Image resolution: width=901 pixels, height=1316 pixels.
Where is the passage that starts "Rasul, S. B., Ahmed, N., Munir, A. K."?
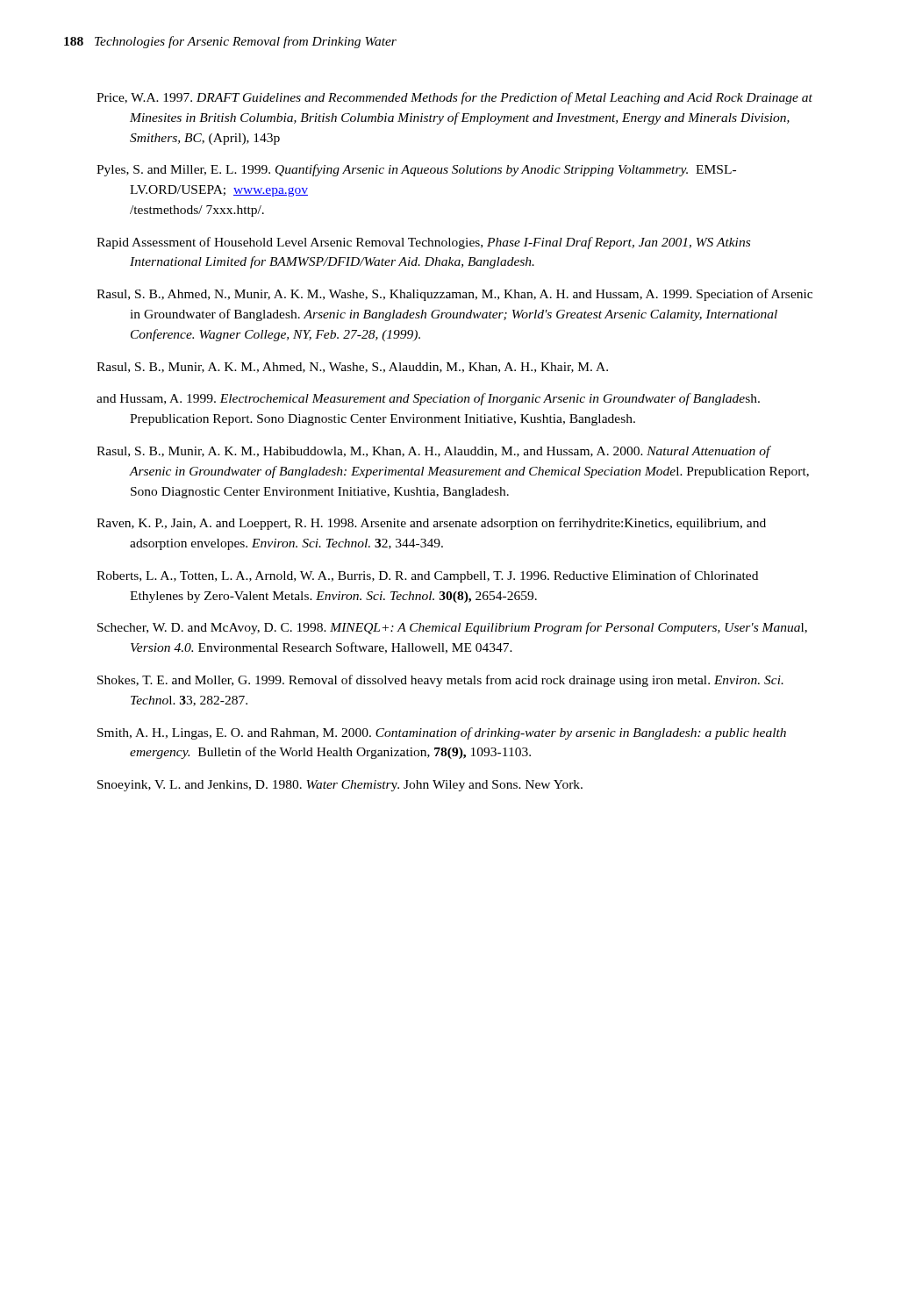455,314
